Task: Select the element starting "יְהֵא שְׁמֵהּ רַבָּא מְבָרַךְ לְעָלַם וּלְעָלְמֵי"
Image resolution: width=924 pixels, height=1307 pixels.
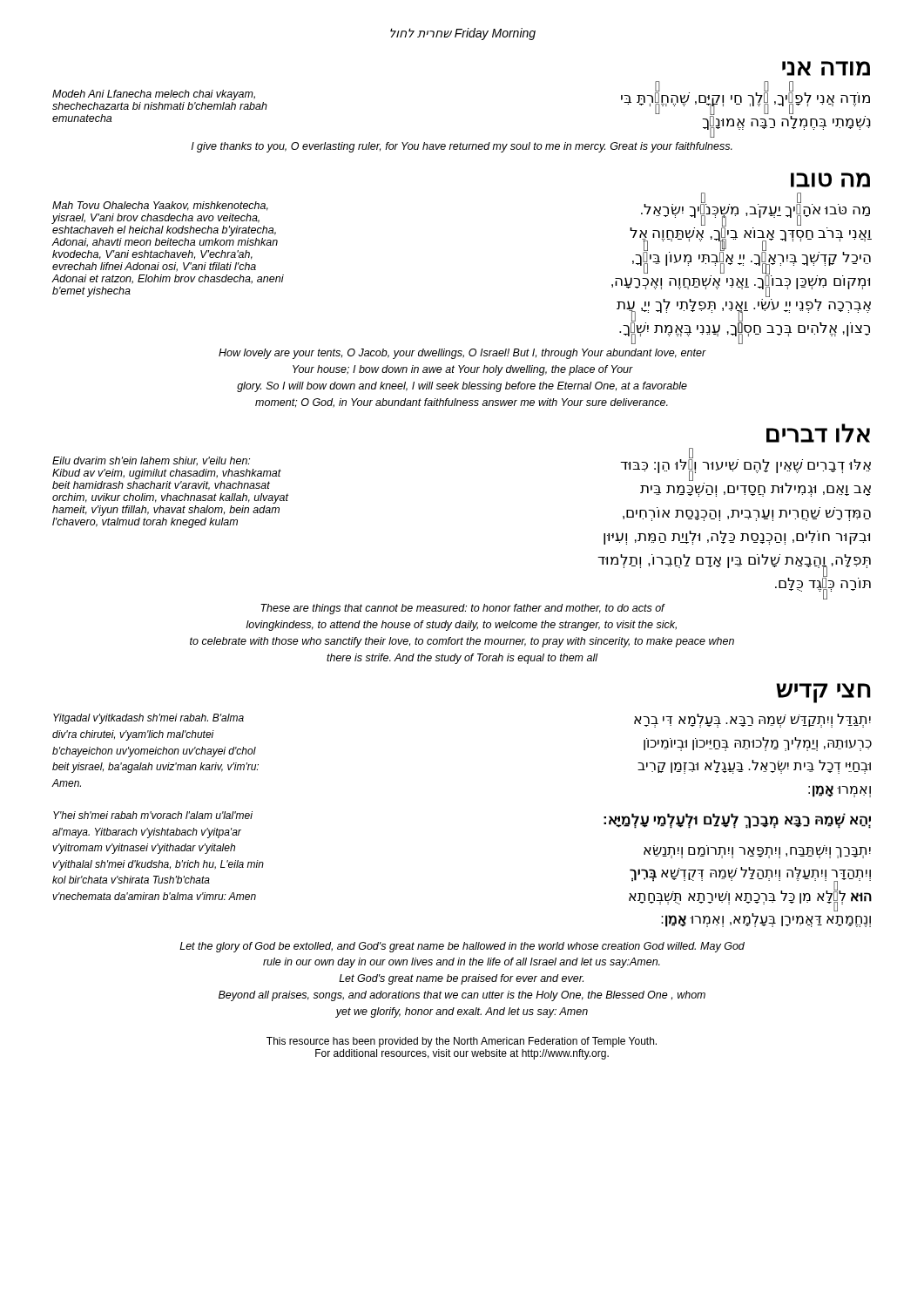Action: pos(737,819)
